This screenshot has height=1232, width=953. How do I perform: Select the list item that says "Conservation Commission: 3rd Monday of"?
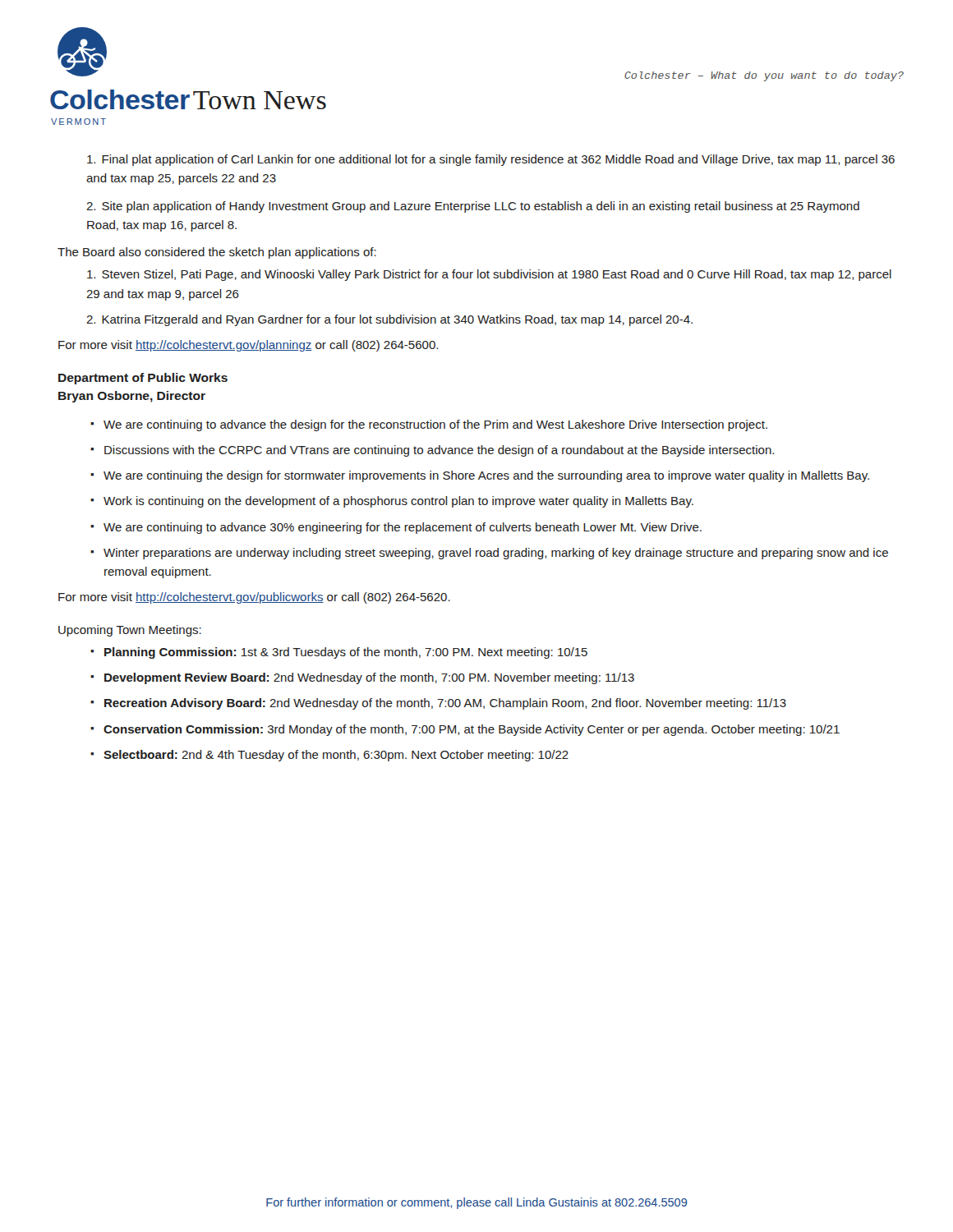472,729
